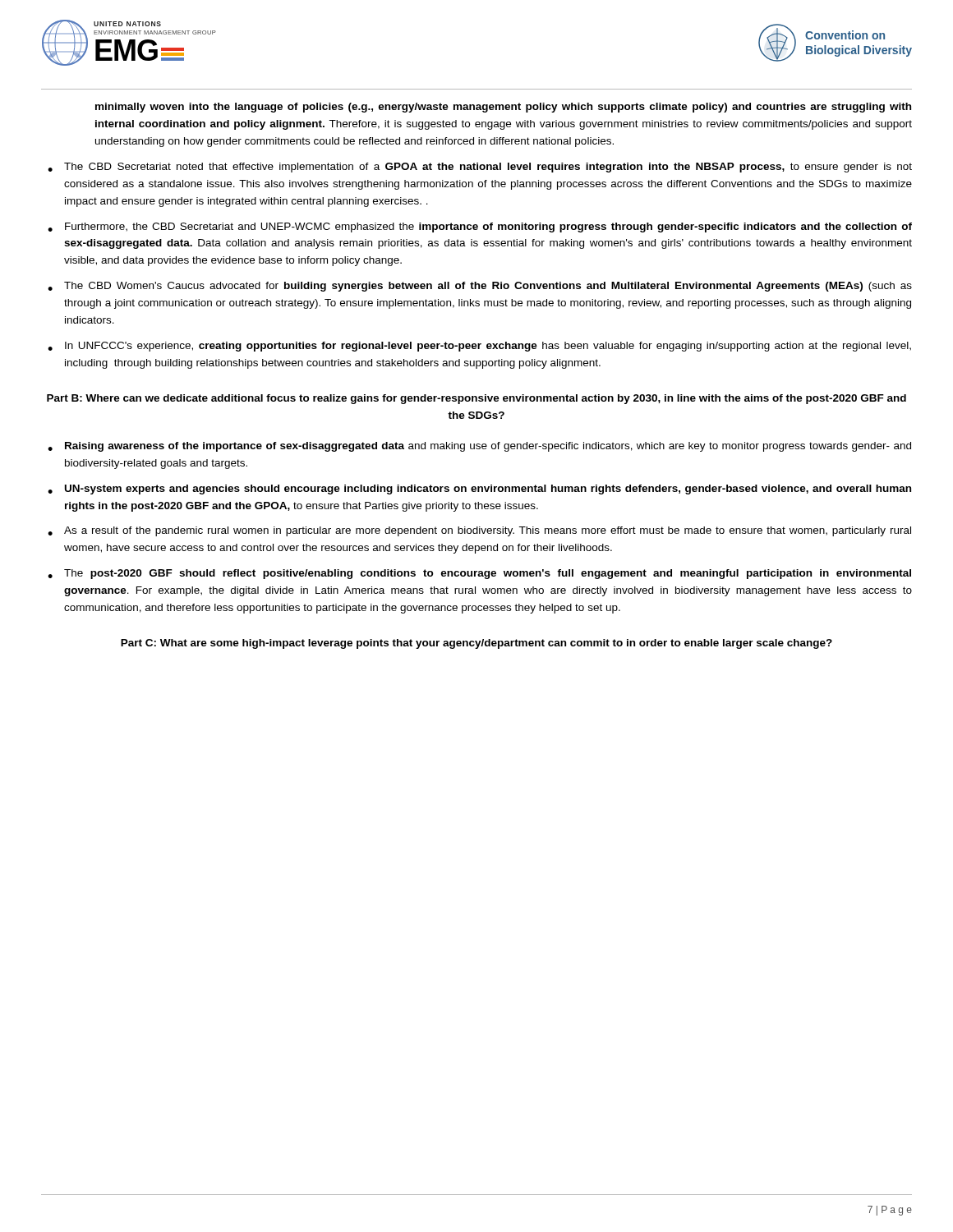This screenshot has height=1232, width=953.
Task: Locate the element starting "• As a result"
Action: pyautogui.click(x=480, y=539)
